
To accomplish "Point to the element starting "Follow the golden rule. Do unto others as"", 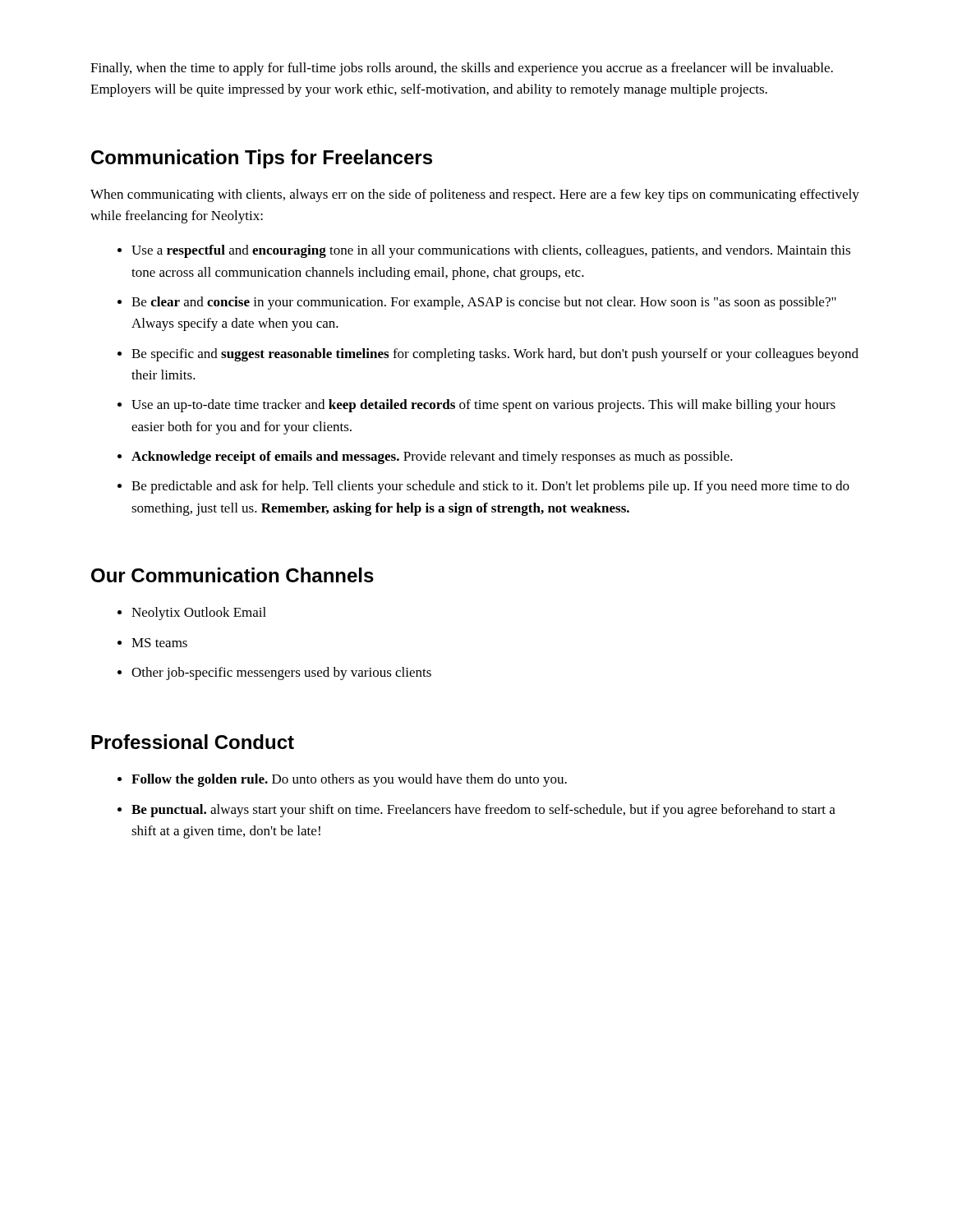I will [349, 779].
